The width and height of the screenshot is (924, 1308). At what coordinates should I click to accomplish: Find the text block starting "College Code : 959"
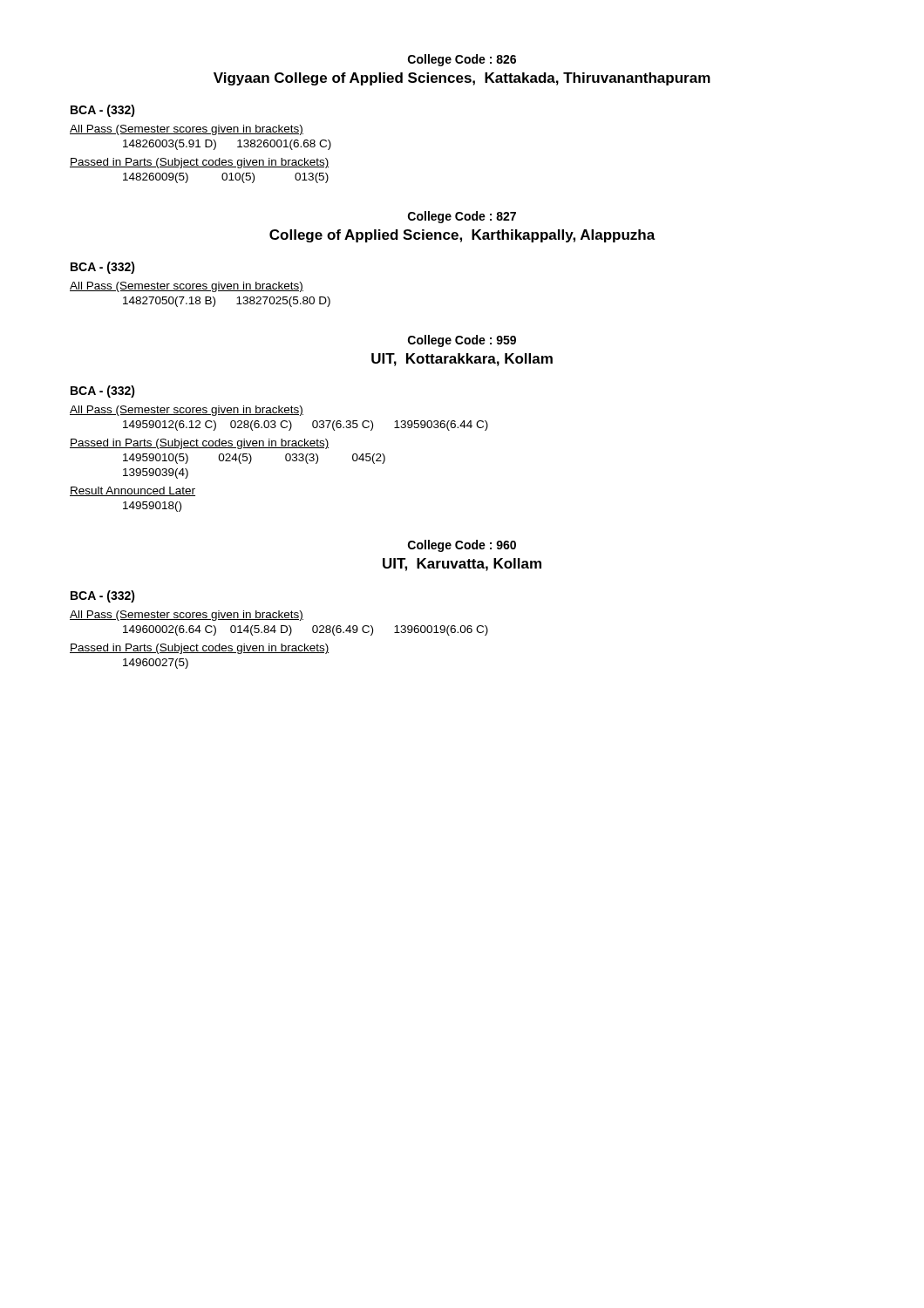(462, 340)
